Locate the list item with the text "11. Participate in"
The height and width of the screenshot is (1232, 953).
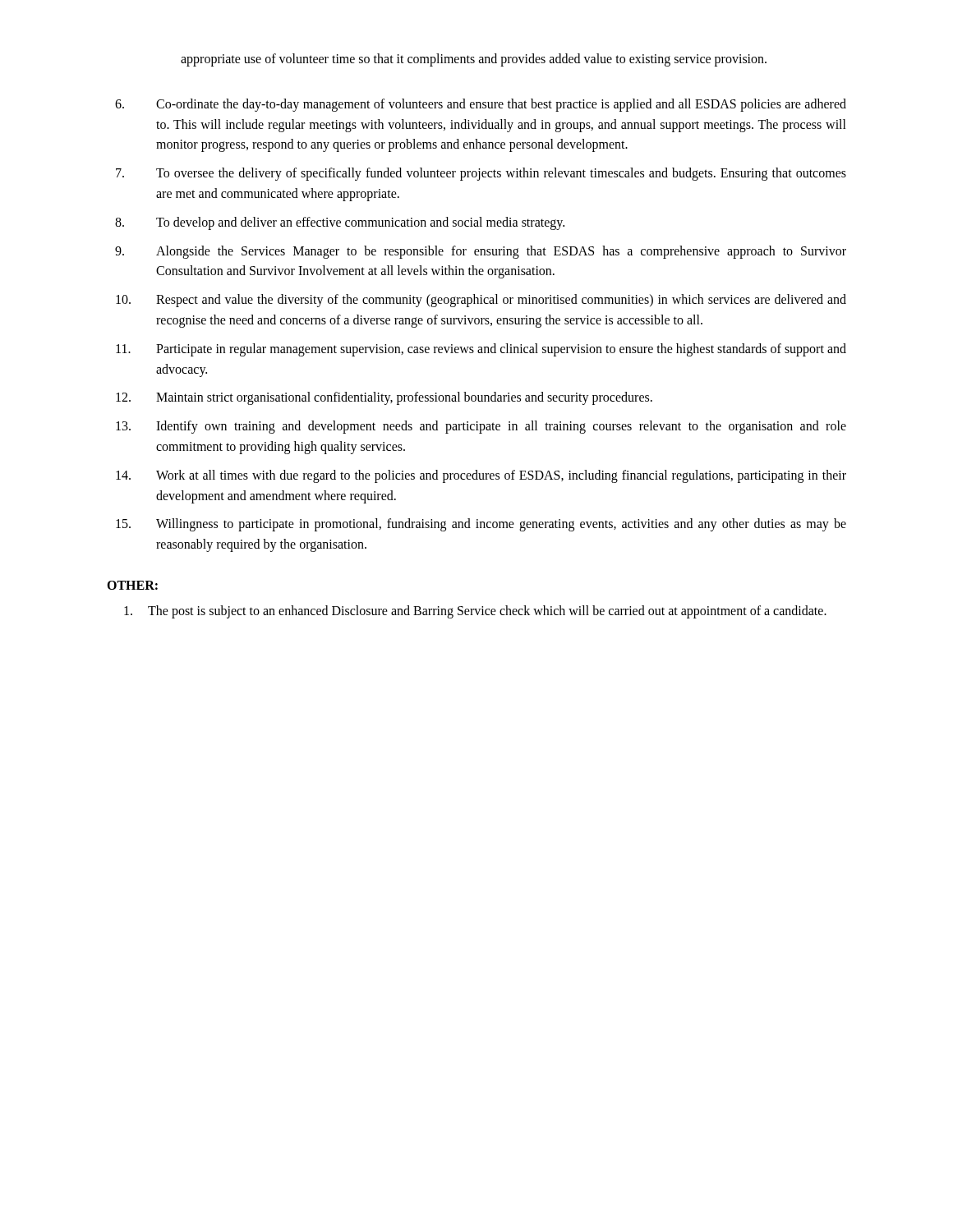click(476, 359)
